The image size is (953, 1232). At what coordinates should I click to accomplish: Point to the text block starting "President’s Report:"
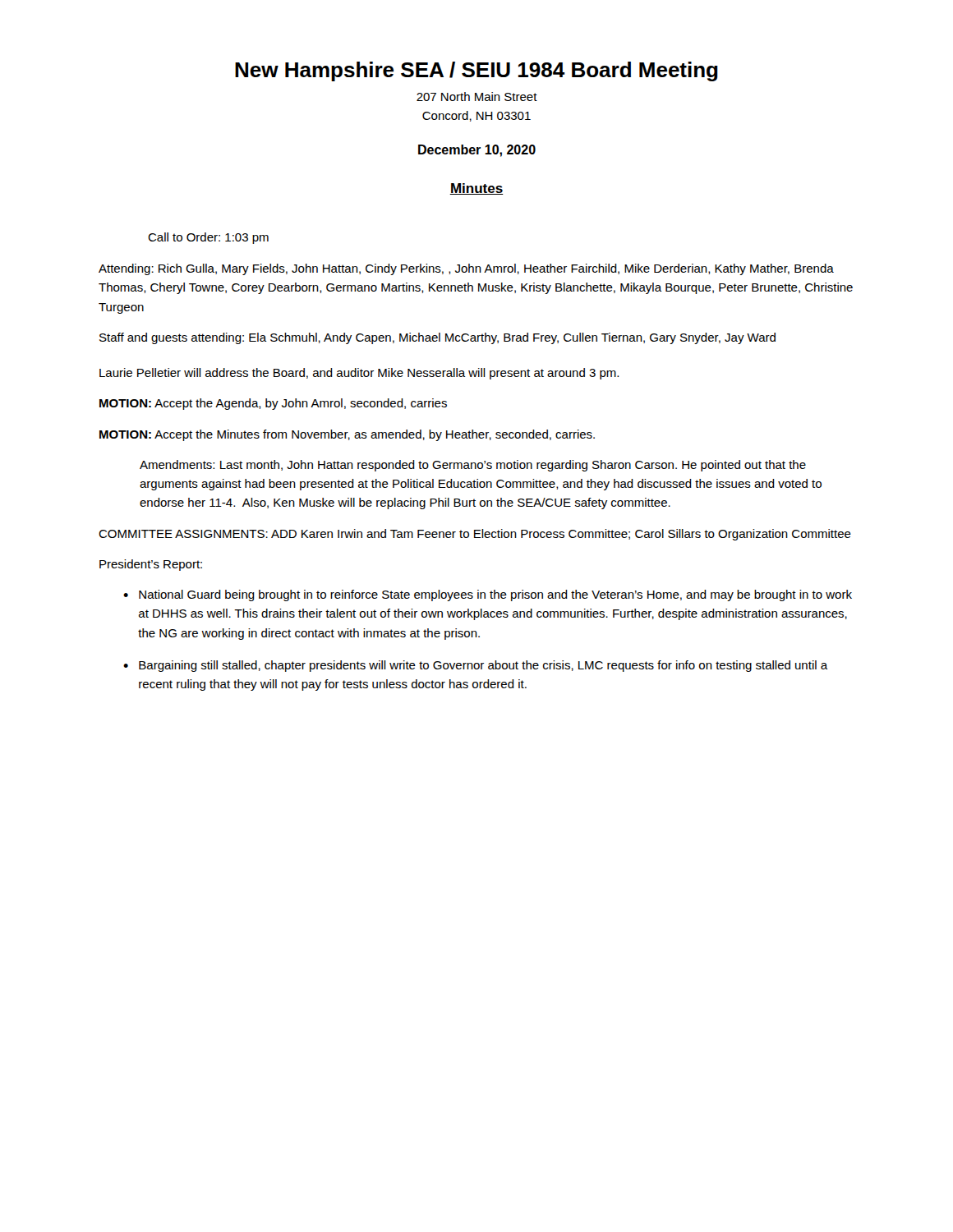pos(151,564)
